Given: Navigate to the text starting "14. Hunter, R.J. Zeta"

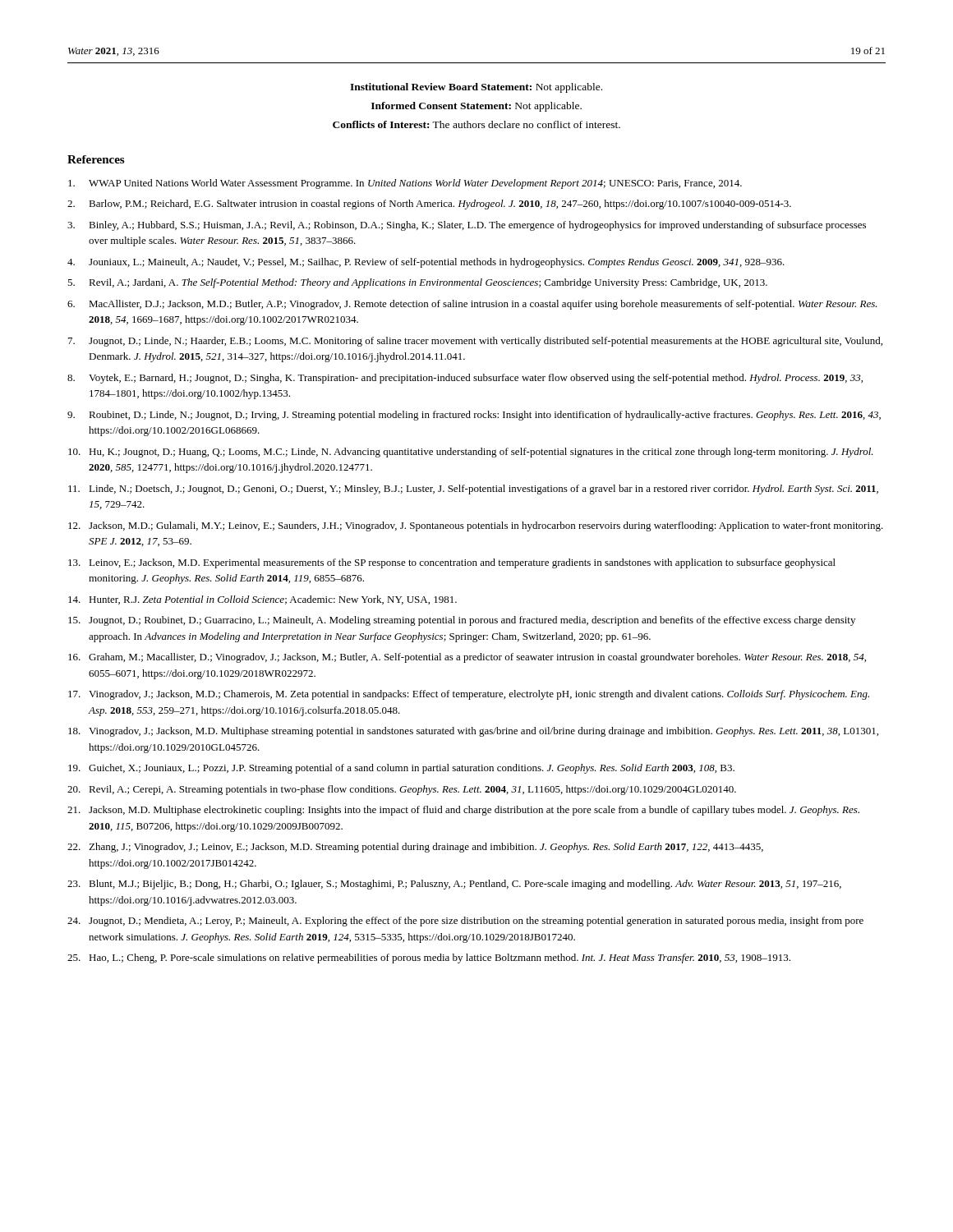Looking at the screenshot, I should [262, 600].
